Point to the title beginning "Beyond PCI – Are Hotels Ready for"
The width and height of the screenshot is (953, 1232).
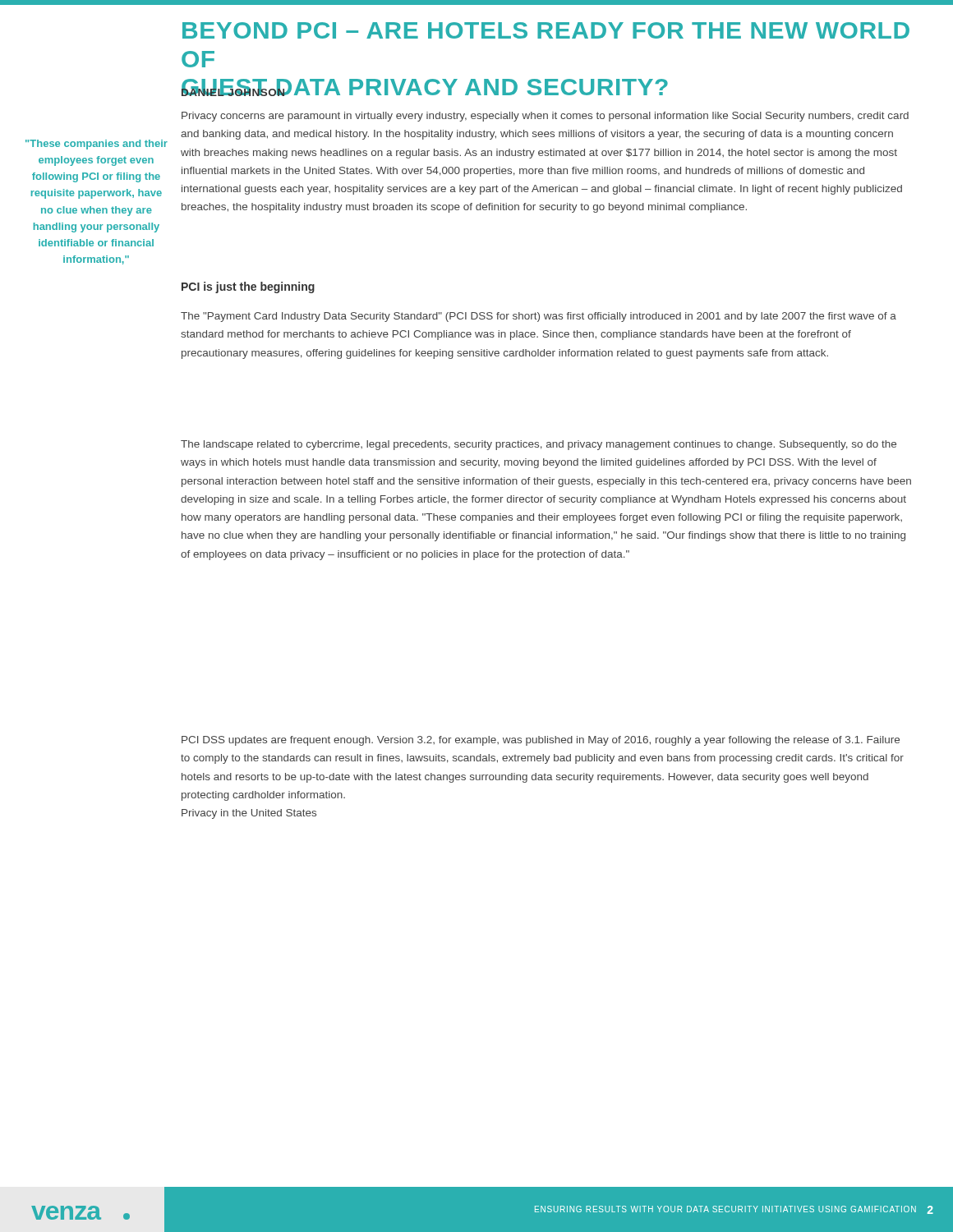(546, 30)
